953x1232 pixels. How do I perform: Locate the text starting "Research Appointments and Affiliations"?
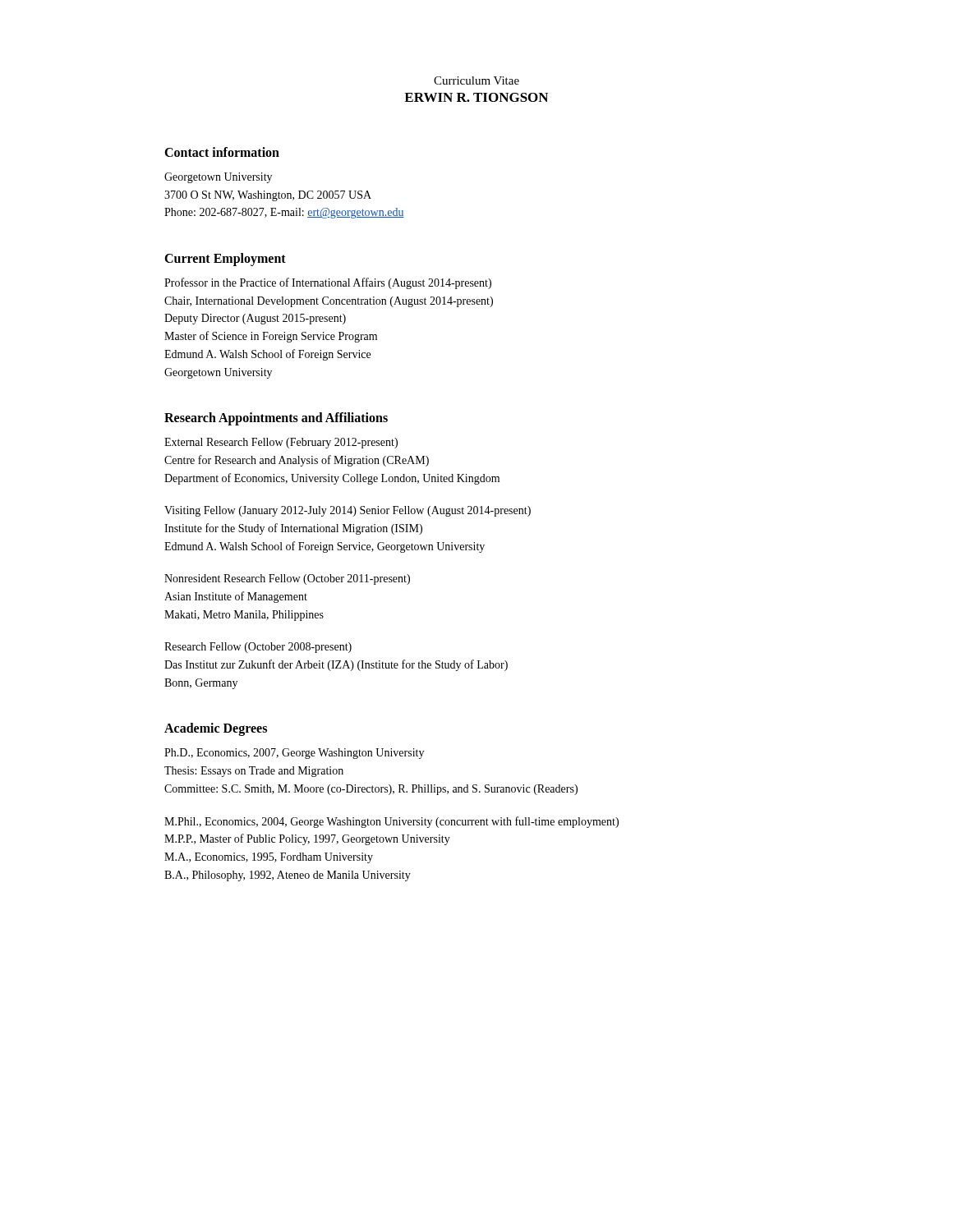(x=276, y=418)
